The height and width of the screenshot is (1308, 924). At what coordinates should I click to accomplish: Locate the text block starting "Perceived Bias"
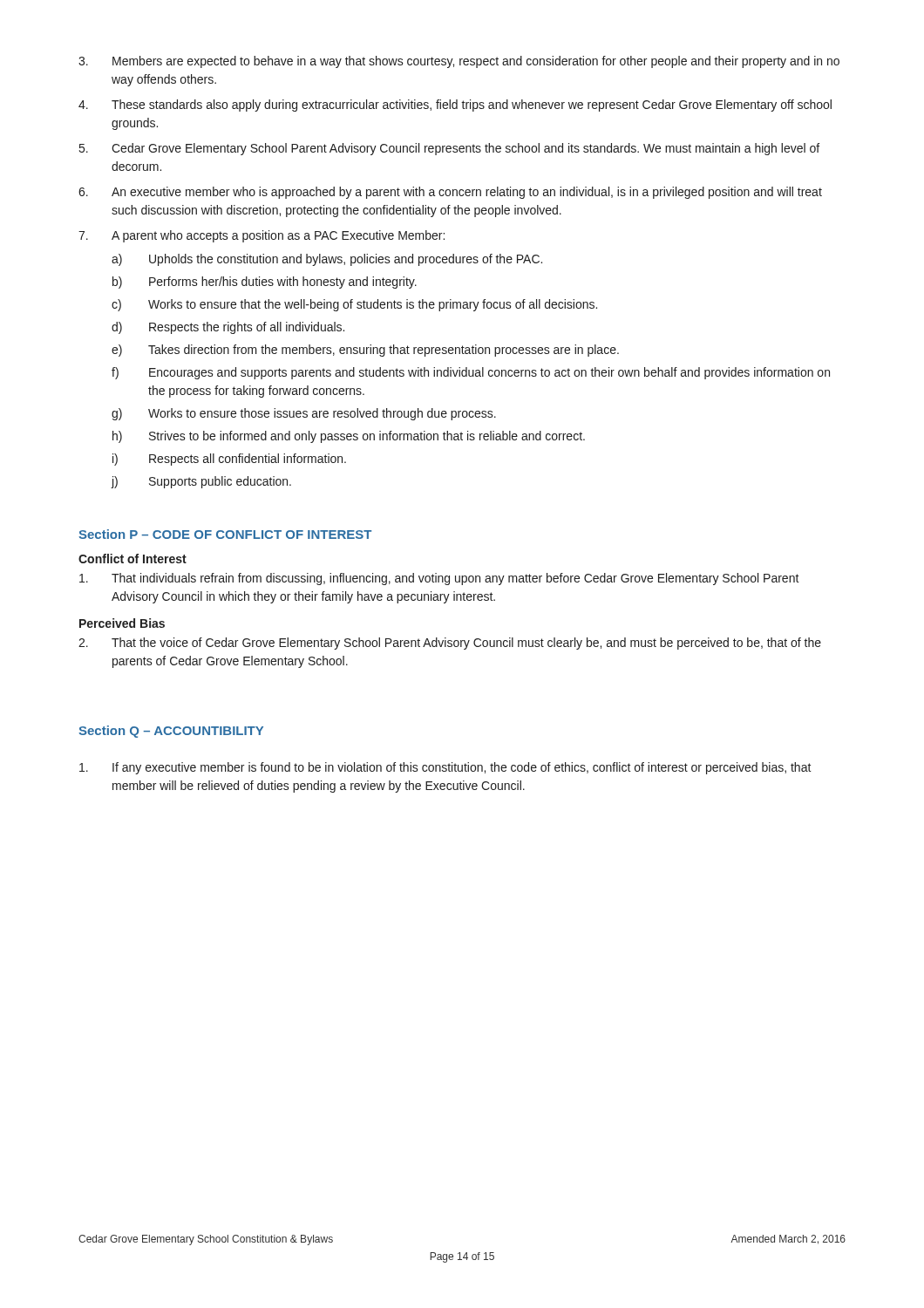pyautogui.click(x=122, y=623)
